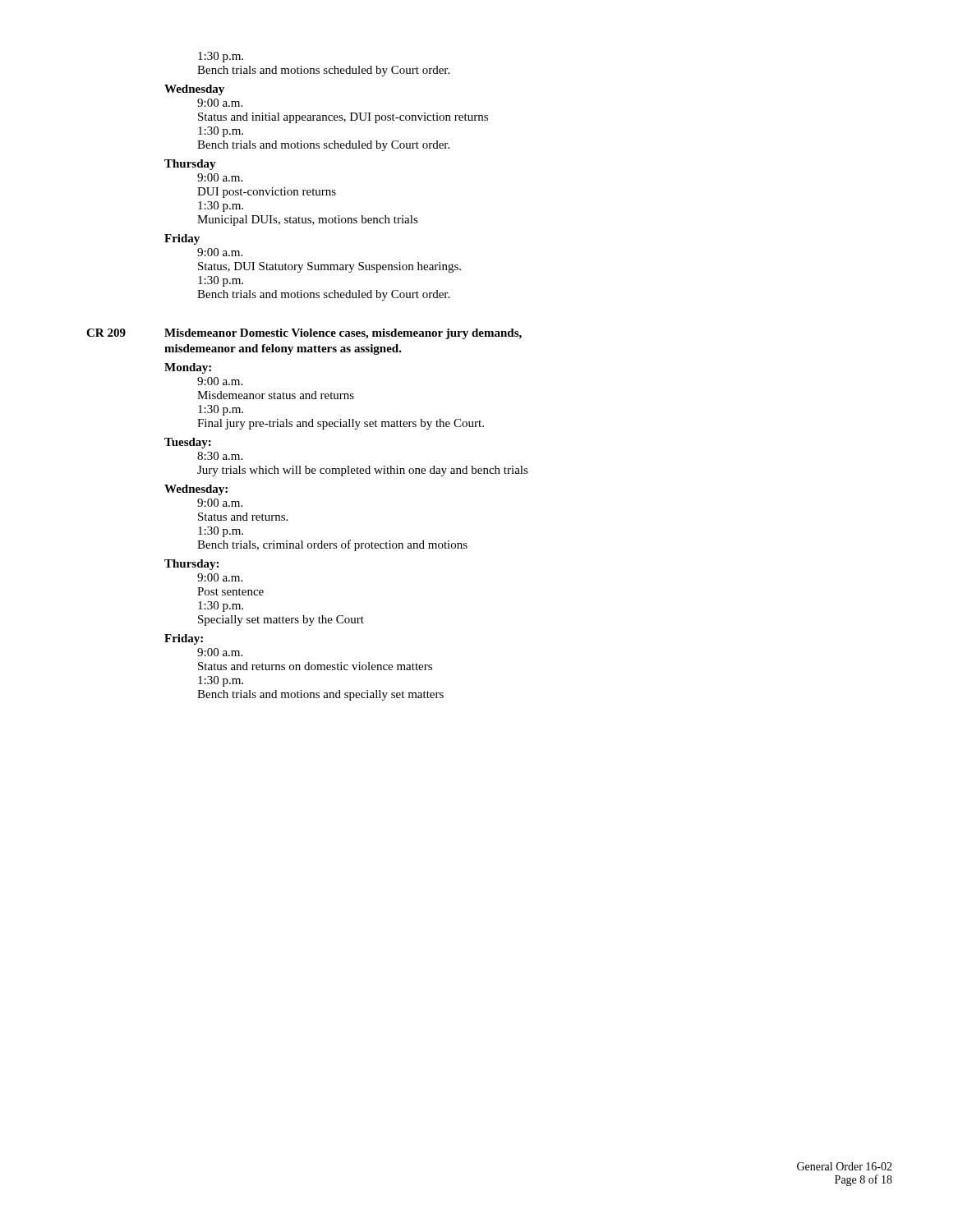The width and height of the screenshot is (958, 1232).
Task: Find the block starting "Thursday 9:00 a.m. DUI post-conviction"
Action: coord(190,165)
